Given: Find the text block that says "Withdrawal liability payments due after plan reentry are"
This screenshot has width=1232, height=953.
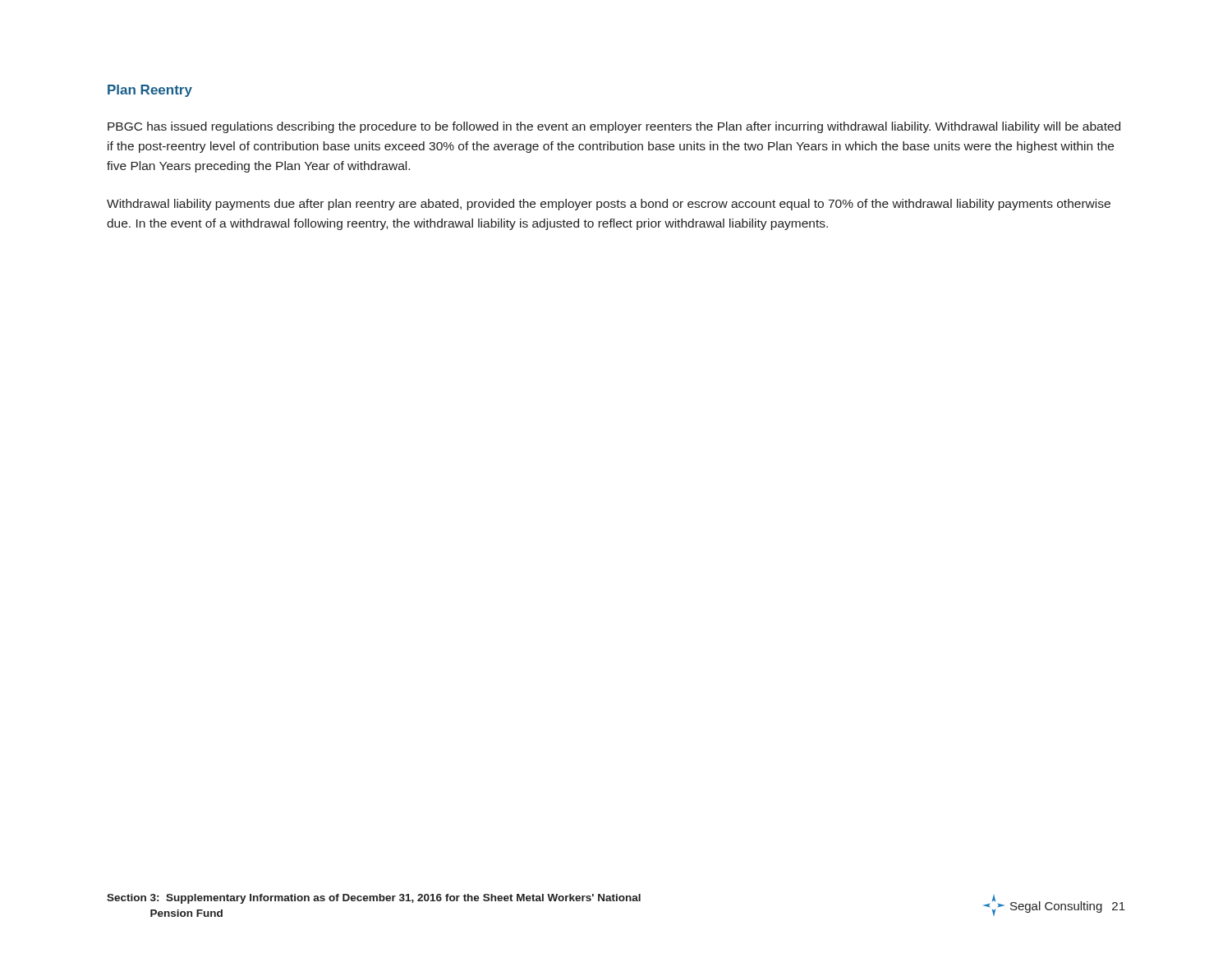Looking at the screenshot, I should click(609, 213).
